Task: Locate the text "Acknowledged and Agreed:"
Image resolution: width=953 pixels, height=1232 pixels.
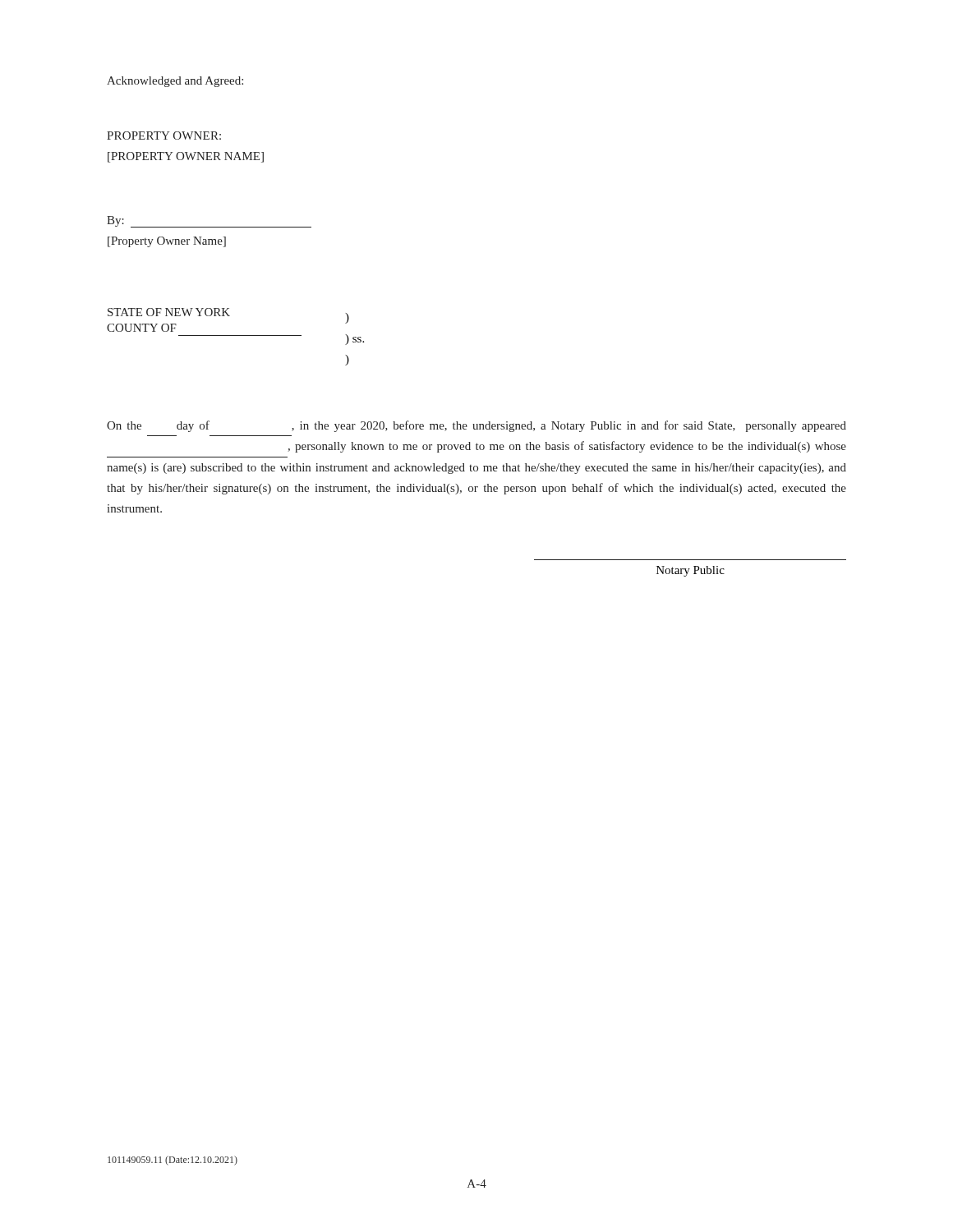Action: (x=176, y=81)
